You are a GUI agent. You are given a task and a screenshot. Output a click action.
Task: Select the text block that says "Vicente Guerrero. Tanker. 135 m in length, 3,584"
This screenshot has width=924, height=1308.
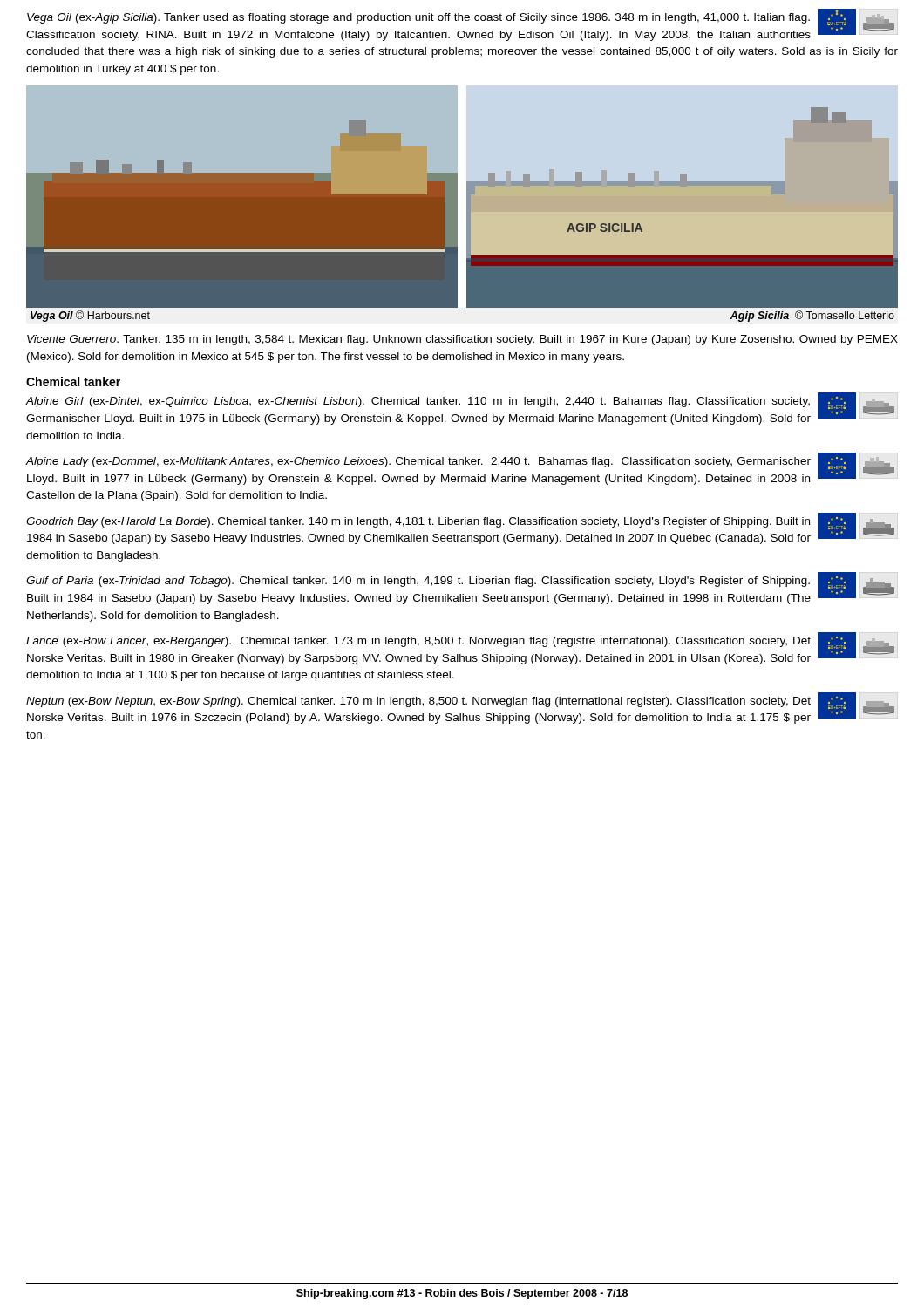pyautogui.click(x=462, y=348)
